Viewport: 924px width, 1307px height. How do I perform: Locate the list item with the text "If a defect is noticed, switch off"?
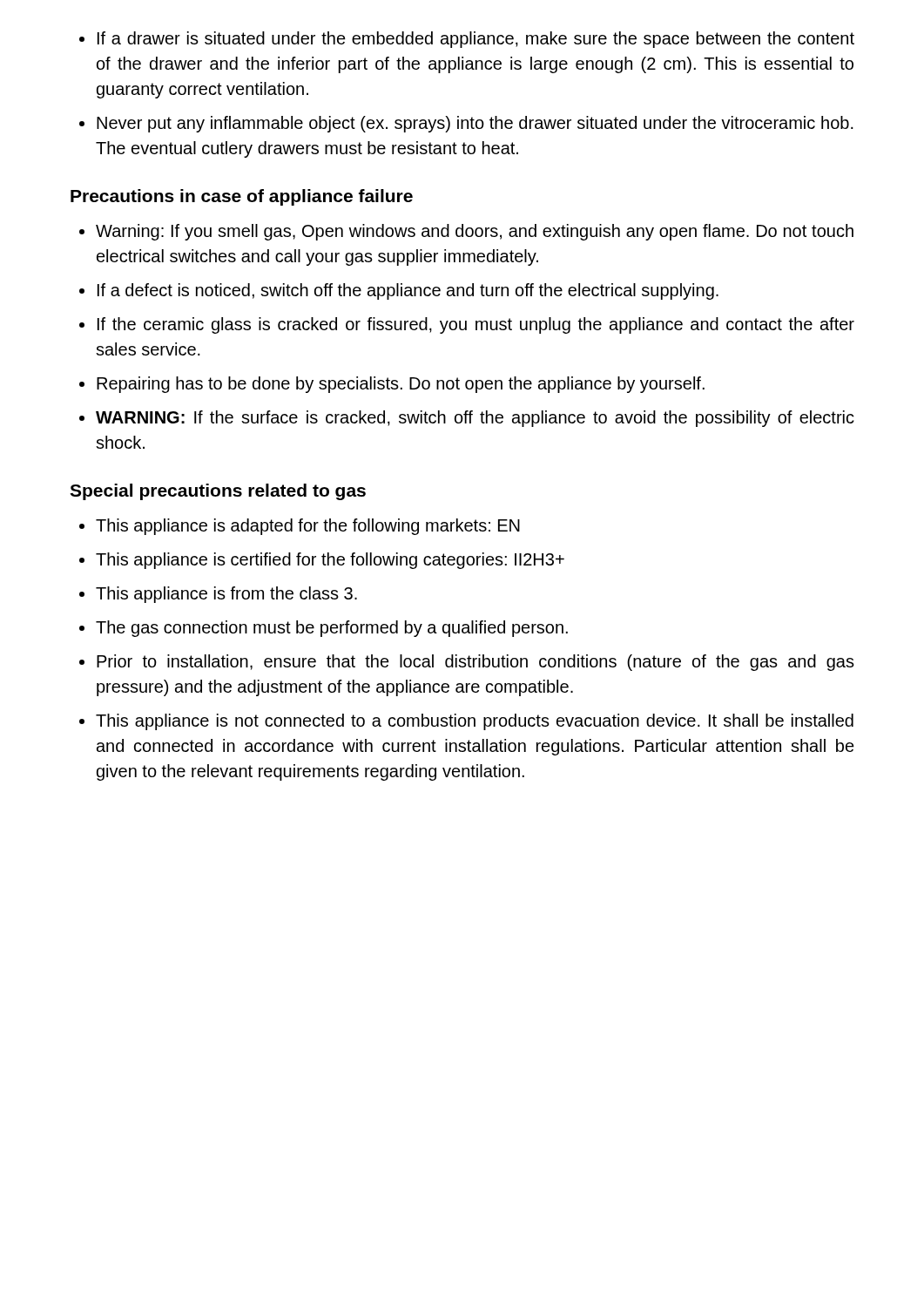tap(408, 290)
